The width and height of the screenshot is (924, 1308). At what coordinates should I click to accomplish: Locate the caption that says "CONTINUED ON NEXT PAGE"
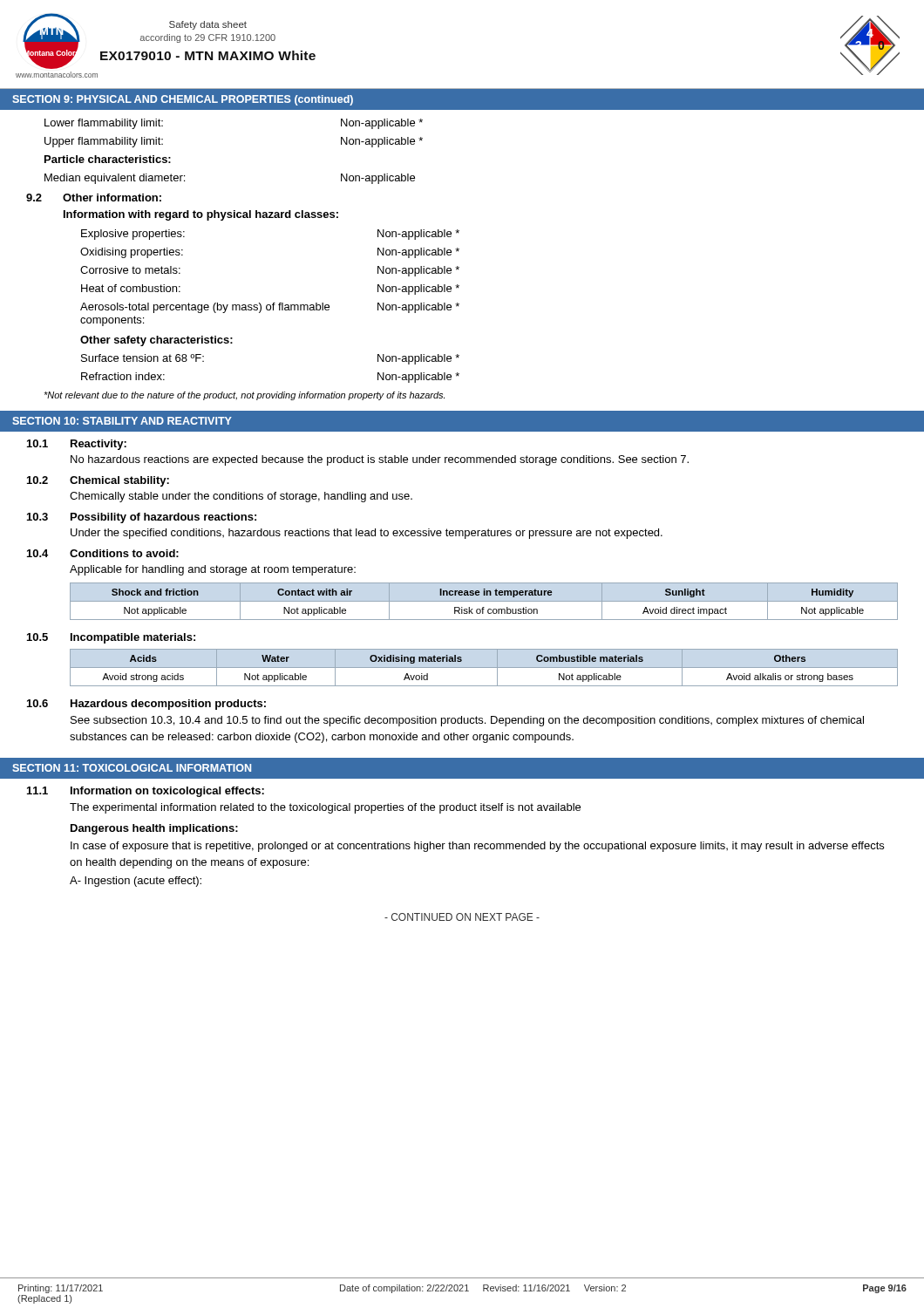tap(462, 918)
